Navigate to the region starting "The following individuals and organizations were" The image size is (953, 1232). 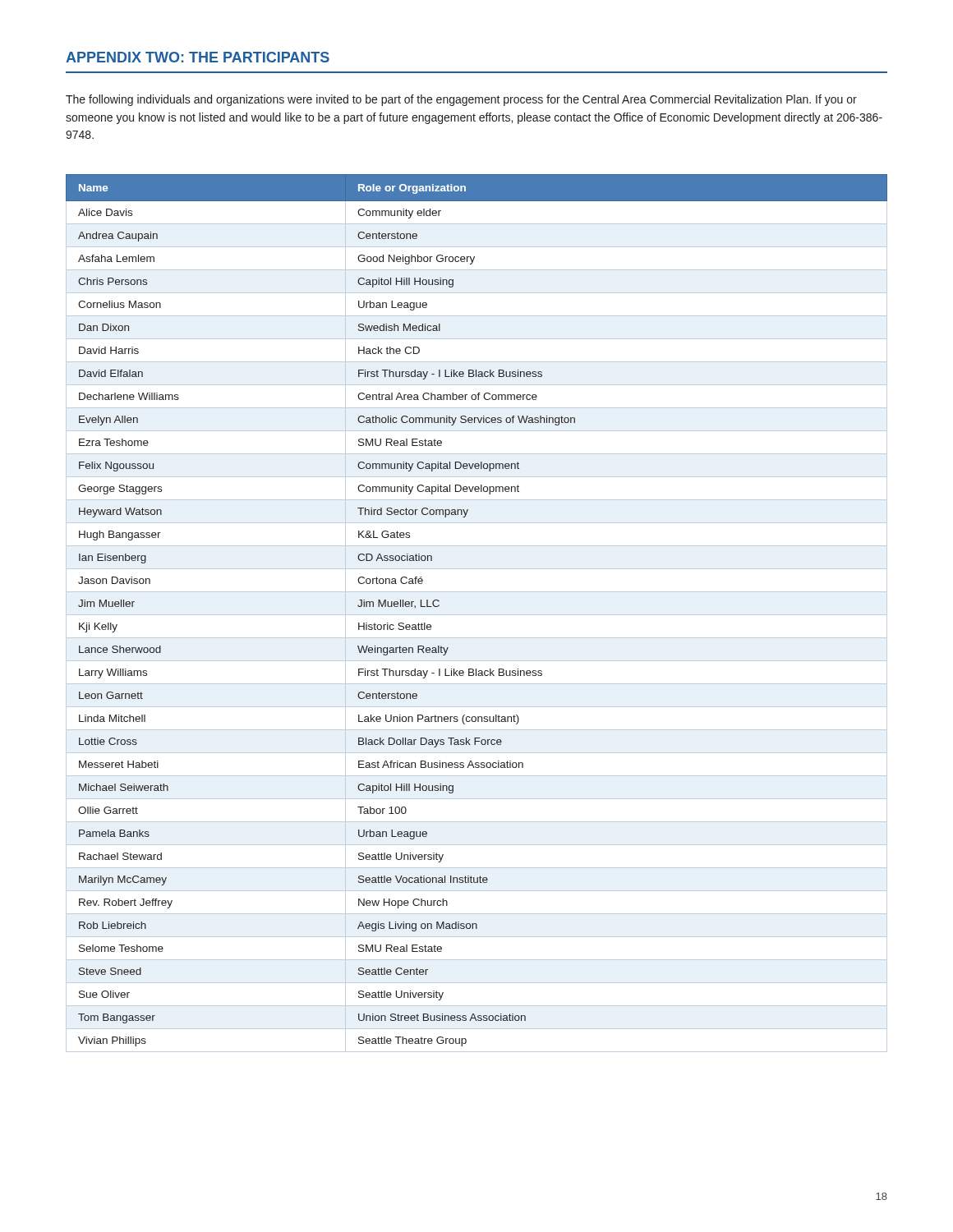(x=474, y=117)
